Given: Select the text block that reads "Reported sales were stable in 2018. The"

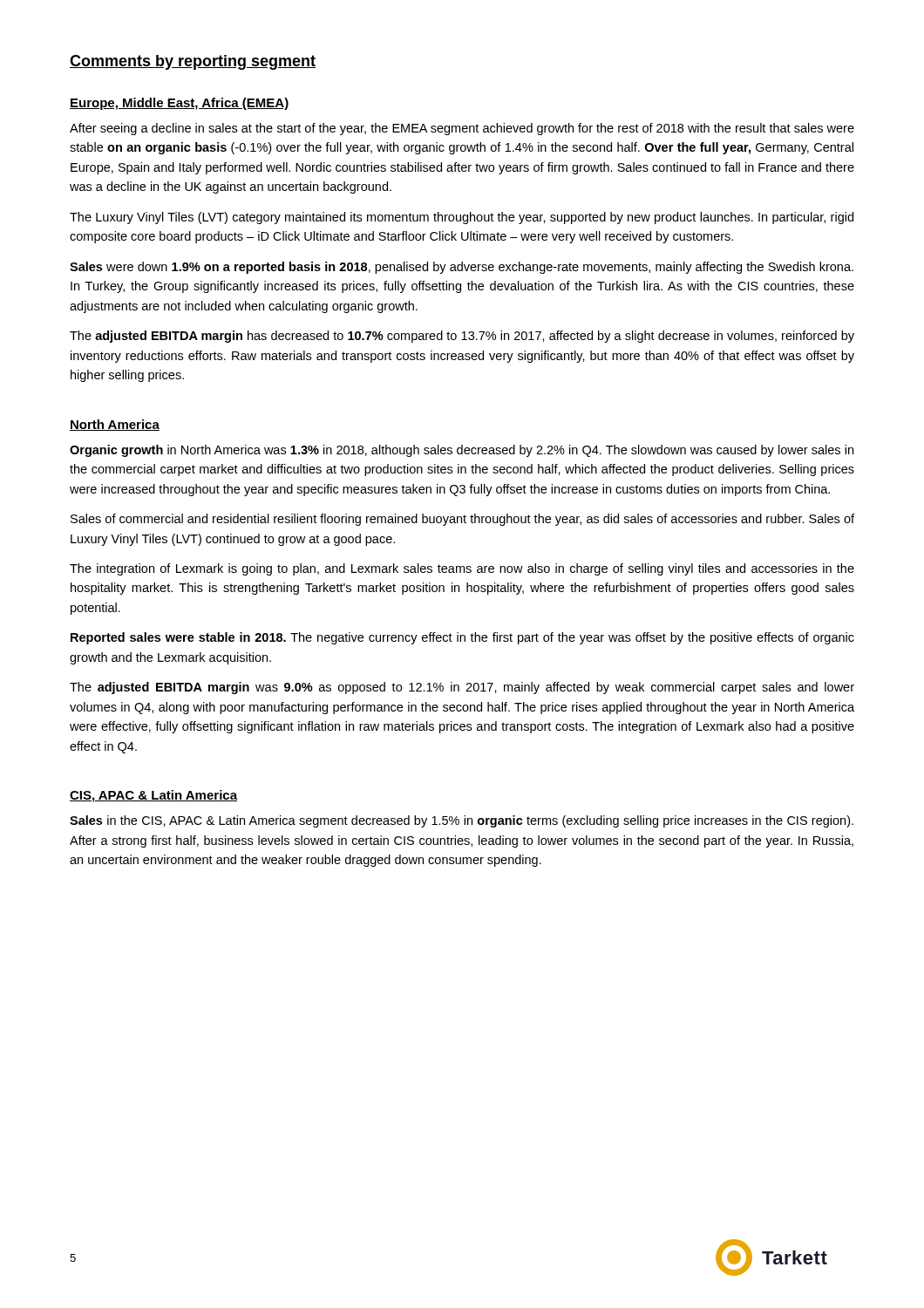Looking at the screenshot, I should (x=462, y=648).
